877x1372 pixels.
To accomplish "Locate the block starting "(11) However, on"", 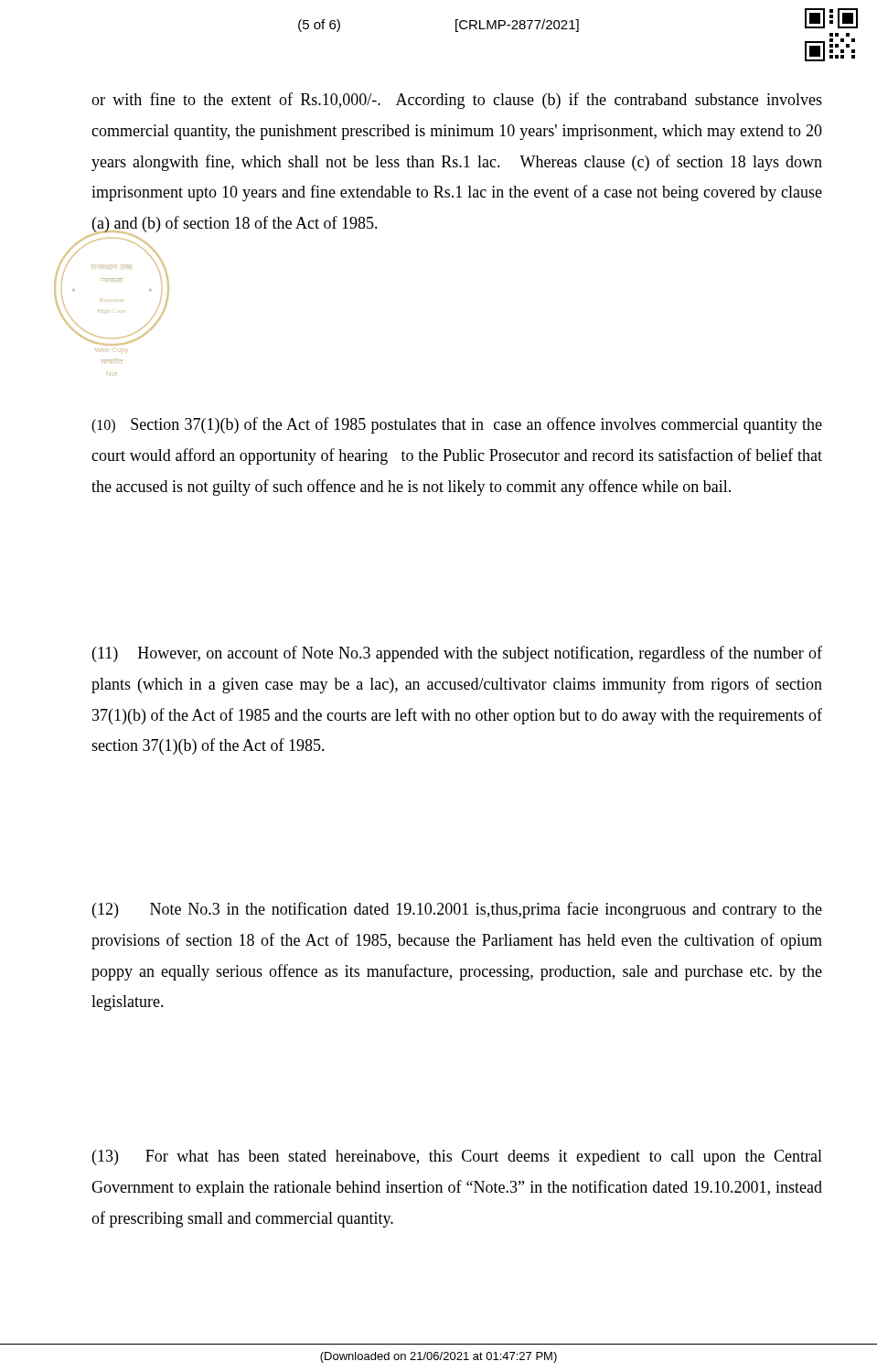I will [x=457, y=700].
